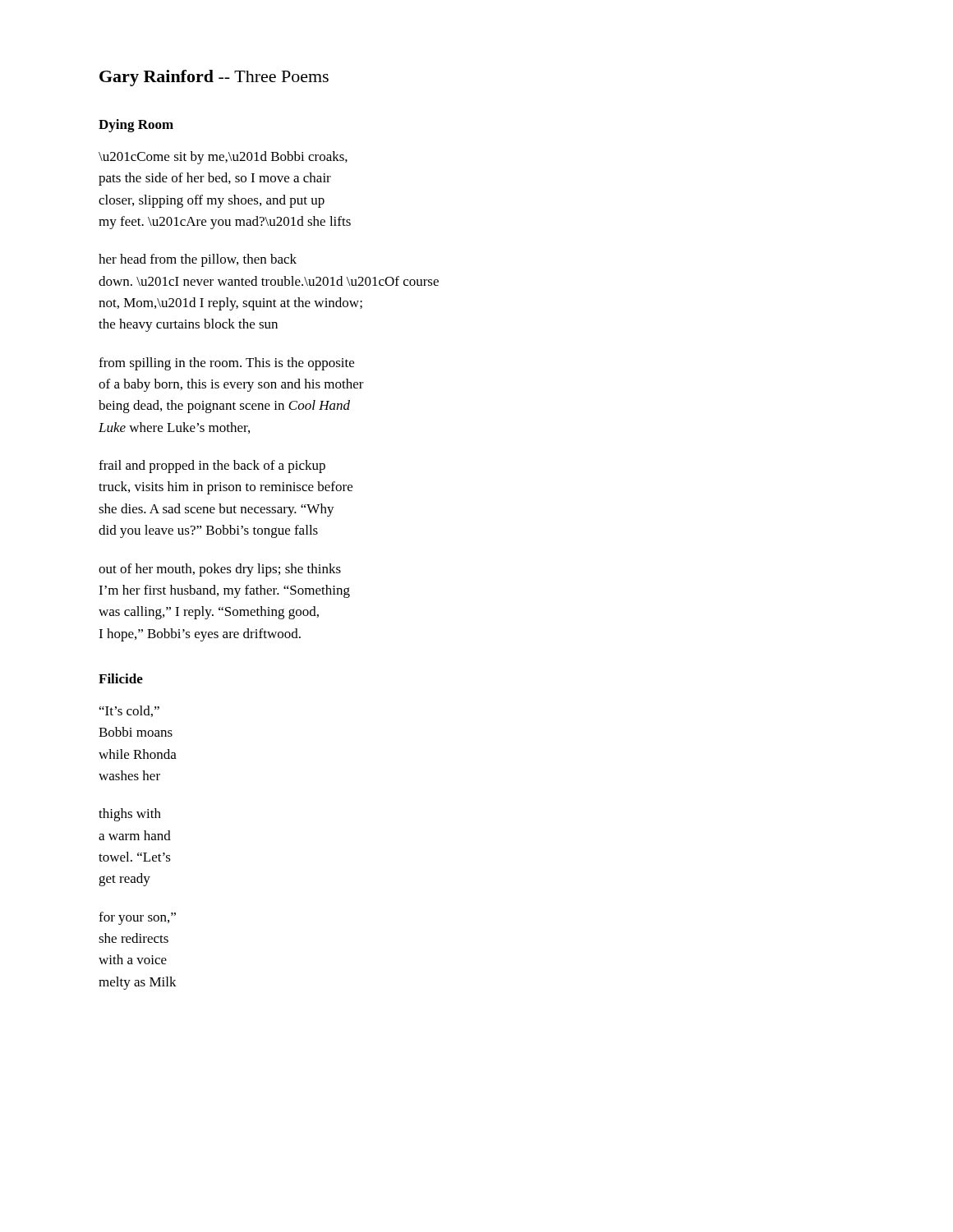Viewport: 953px width, 1232px height.
Task: Click on the text block containing "out of her mouth, pokes dry lips; she"
Action: (x=345, y=601)
